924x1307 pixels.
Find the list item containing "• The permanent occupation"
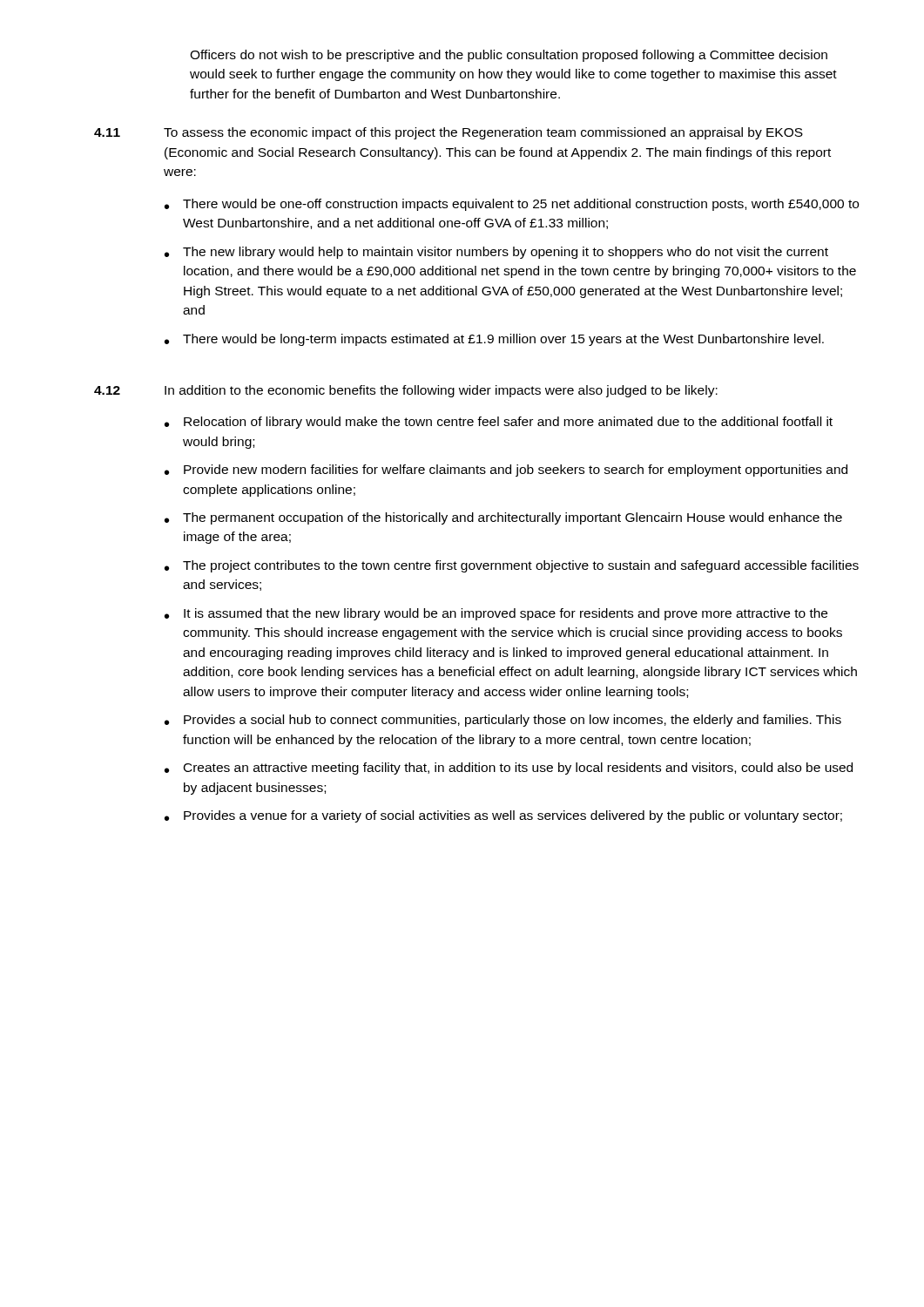[512, 528]
